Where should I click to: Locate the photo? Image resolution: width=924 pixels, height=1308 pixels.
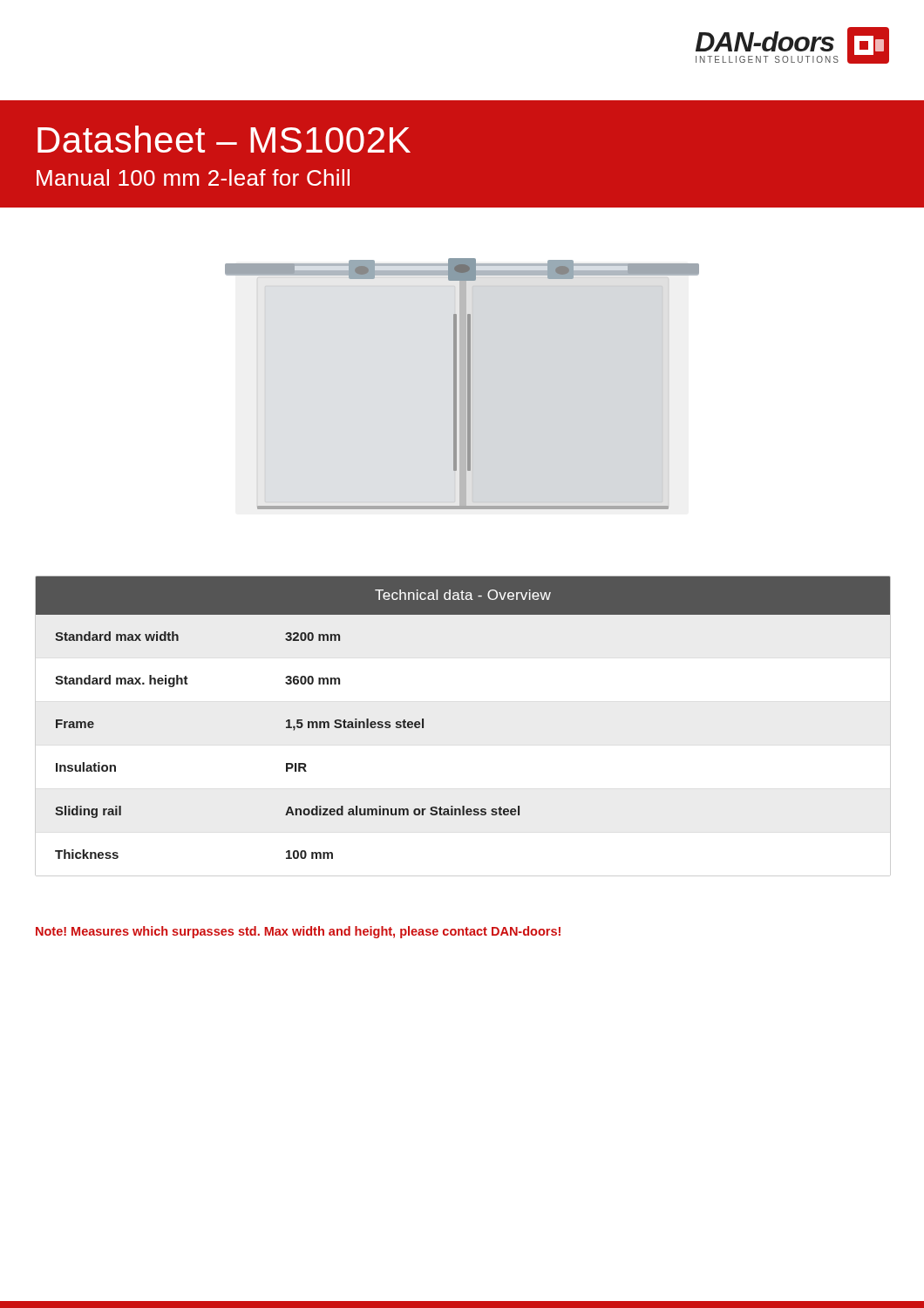click(462, 388)
